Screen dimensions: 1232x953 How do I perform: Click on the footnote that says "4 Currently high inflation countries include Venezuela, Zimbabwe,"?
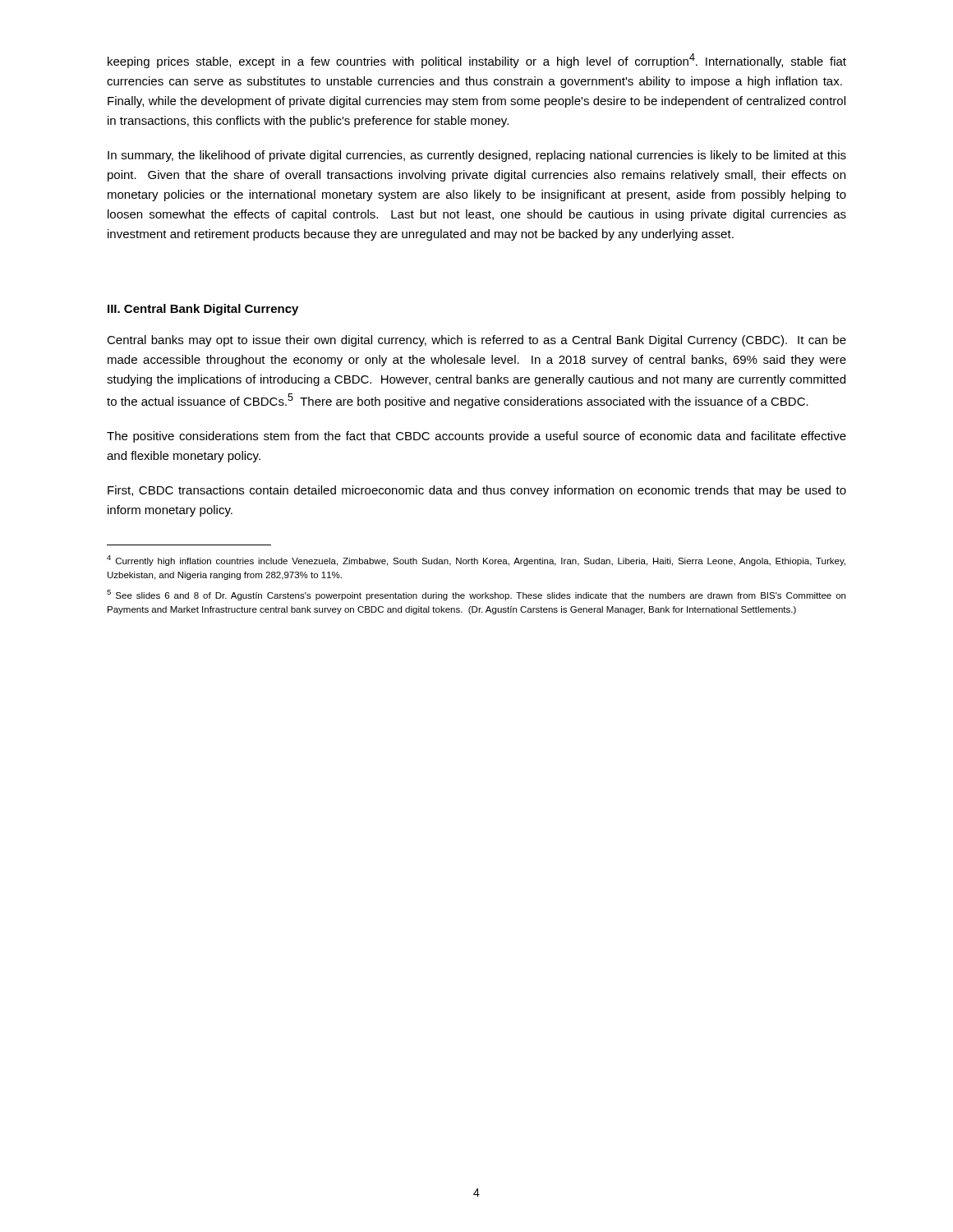point(476,566)
